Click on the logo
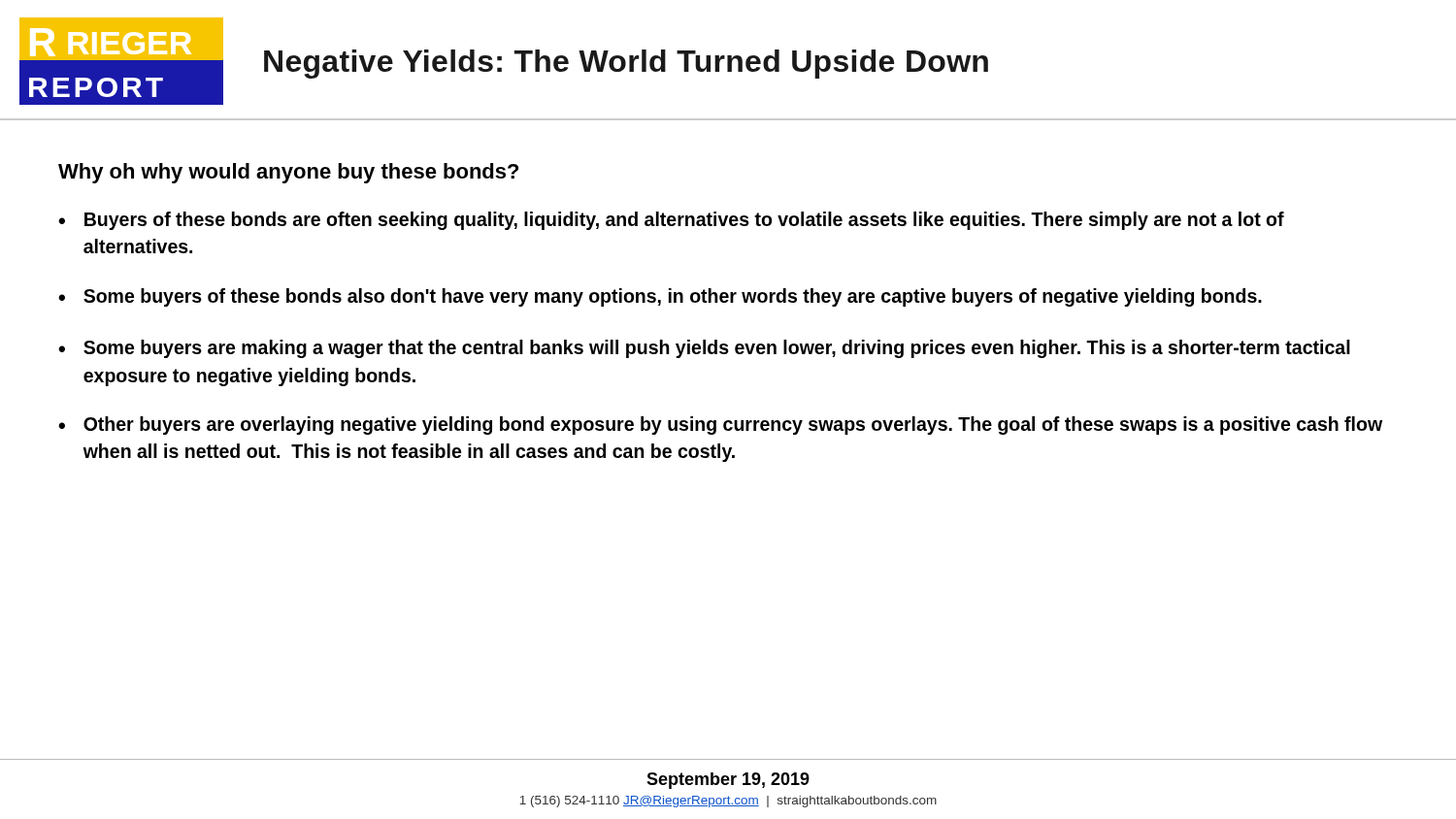This screenshot has width=1456, height=819. tap(121, 61)
